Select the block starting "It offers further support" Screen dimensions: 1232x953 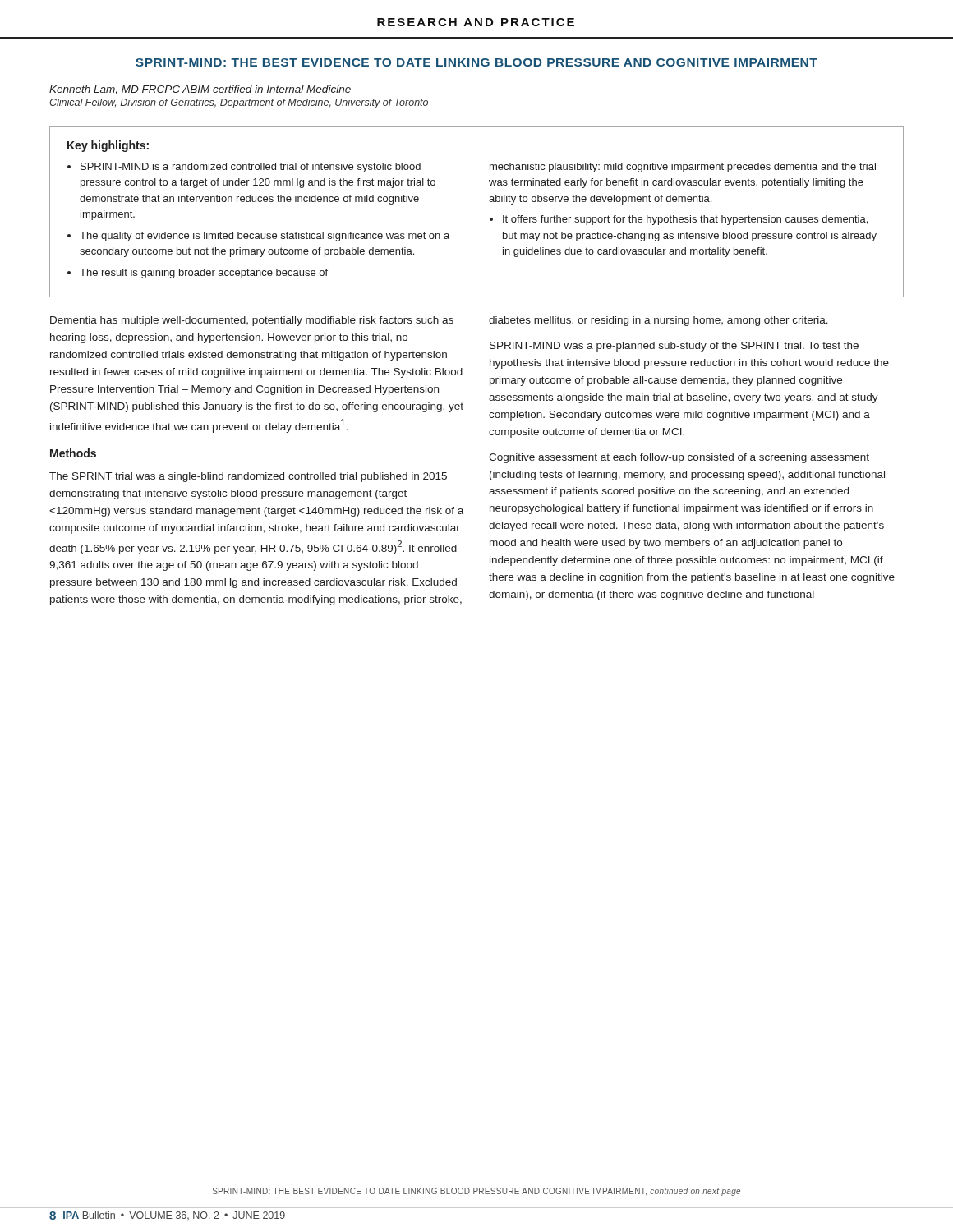tap(694, 235)
